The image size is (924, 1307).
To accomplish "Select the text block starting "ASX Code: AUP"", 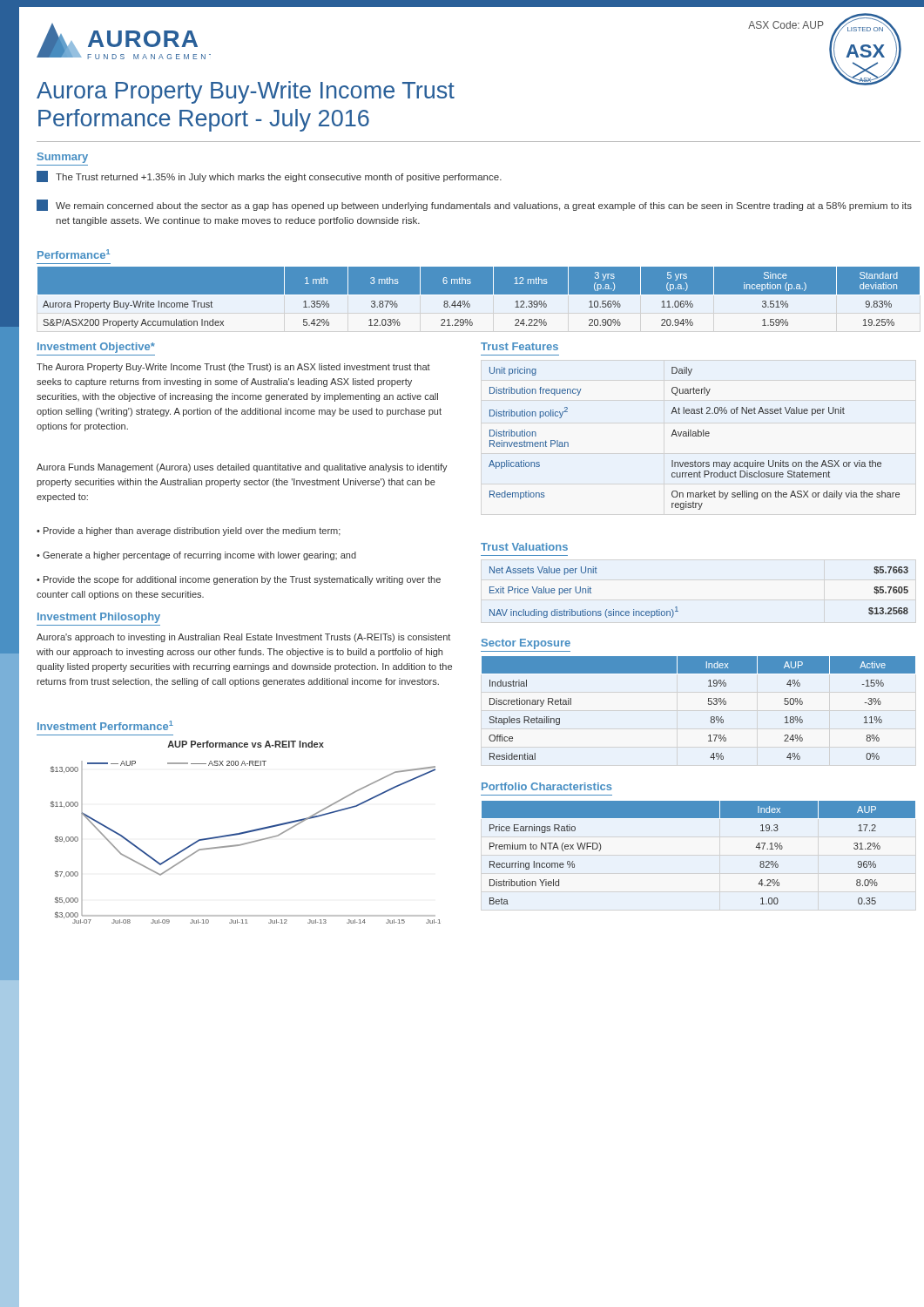I will (786, 25).
